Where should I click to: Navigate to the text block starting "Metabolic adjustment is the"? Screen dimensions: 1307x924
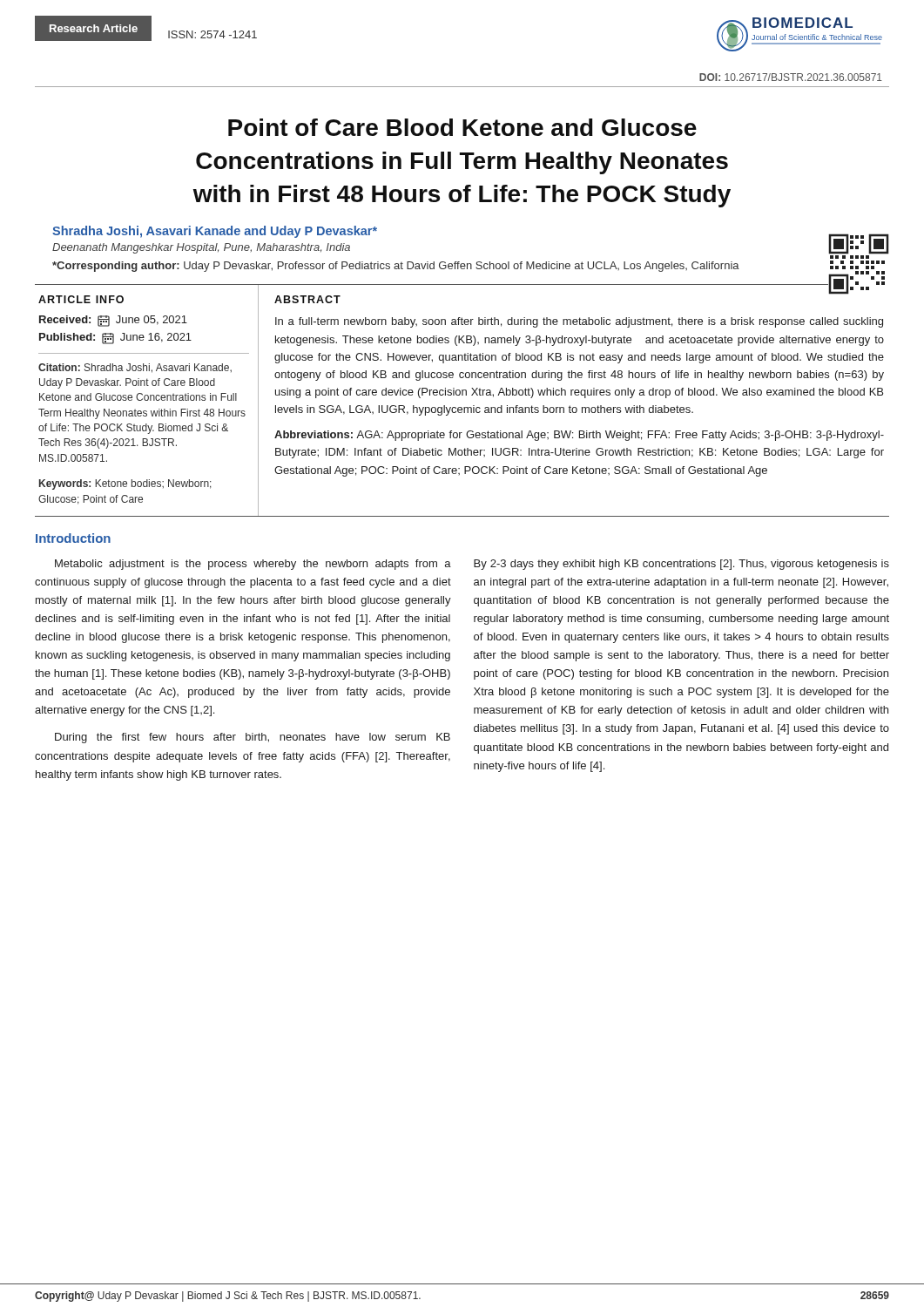[243, 637]
